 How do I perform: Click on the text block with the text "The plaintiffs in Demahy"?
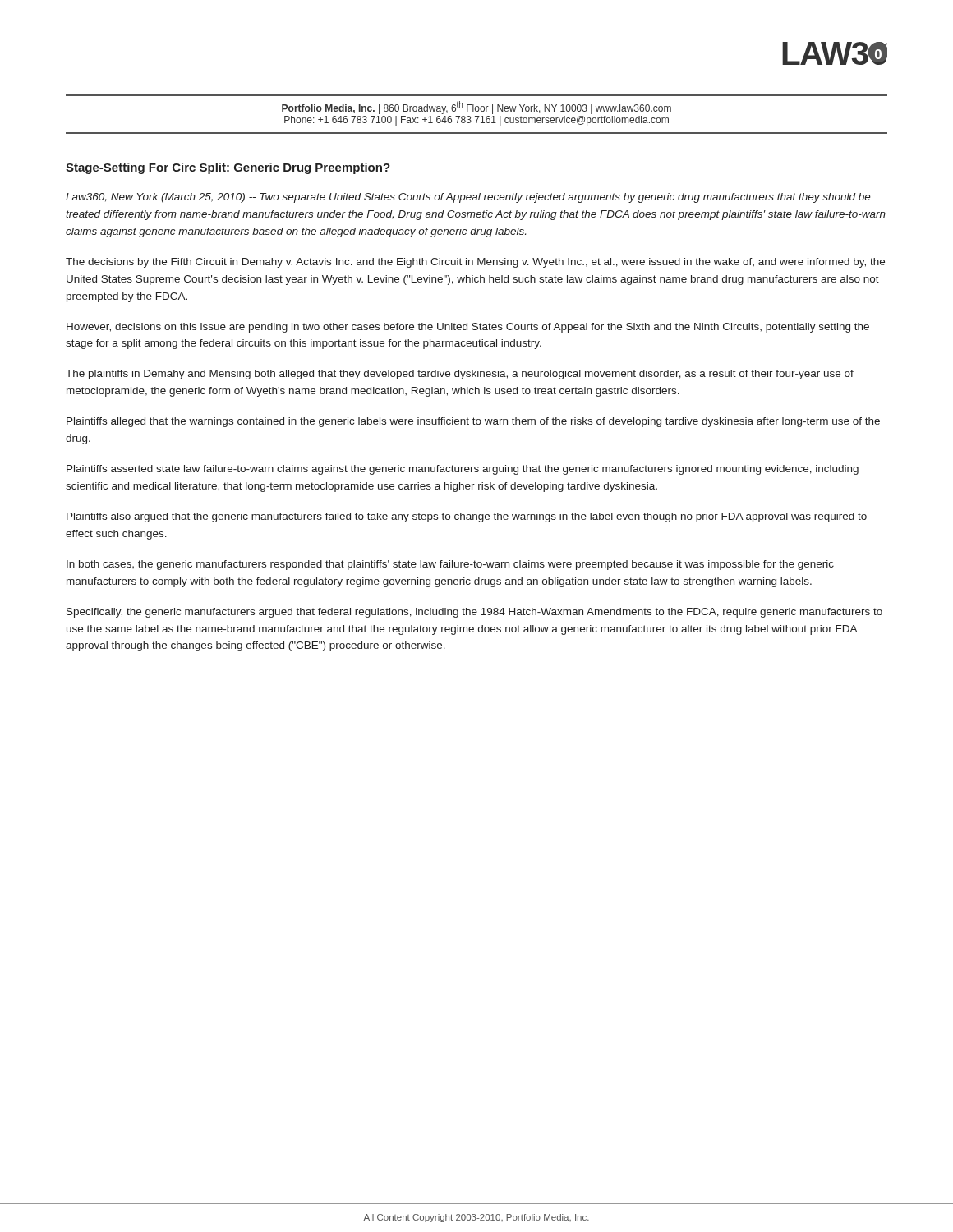(460, 382)
